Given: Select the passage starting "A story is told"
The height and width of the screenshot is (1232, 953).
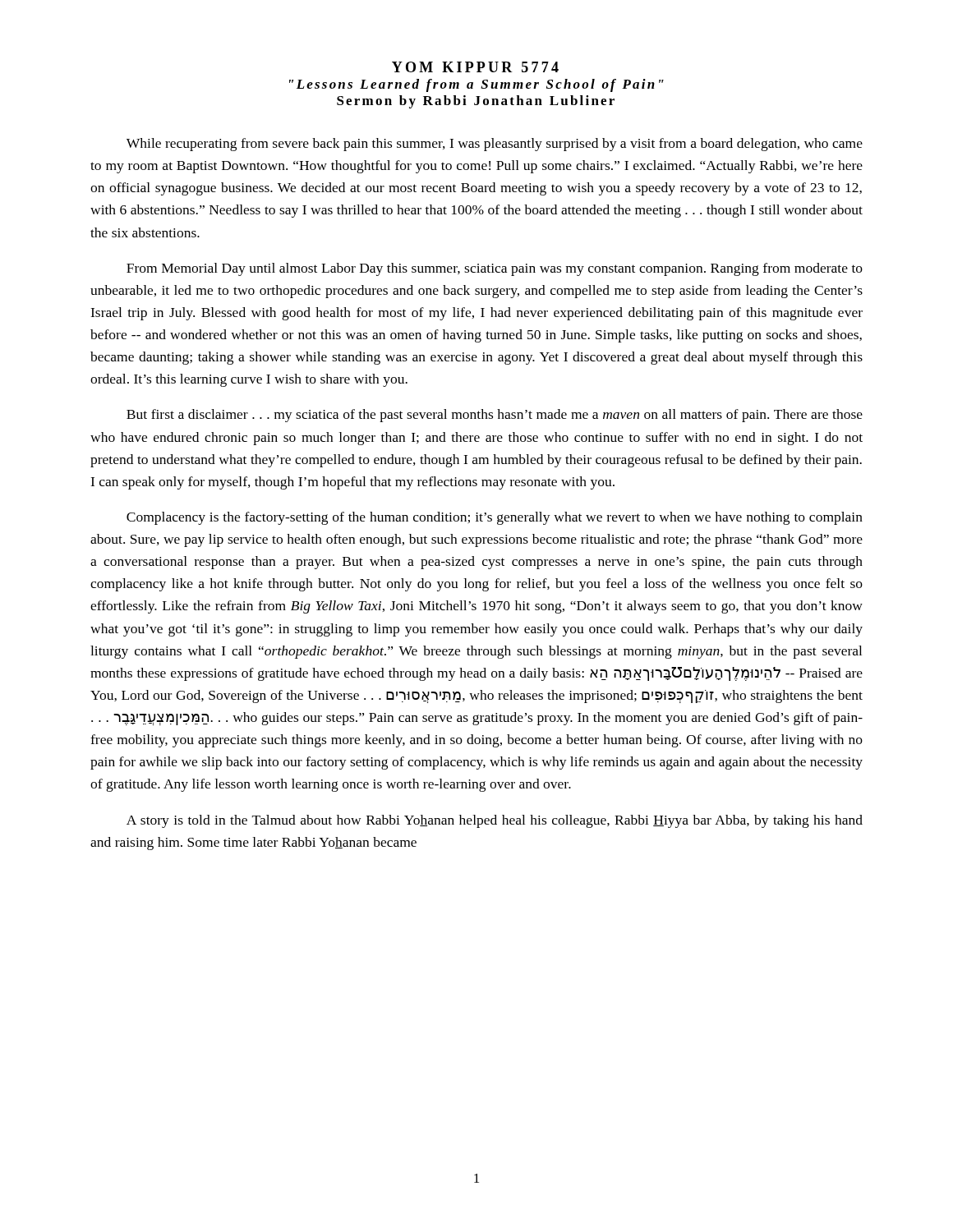Looking at the screenshot, I should pyautogui.click(x=476, y=830).
